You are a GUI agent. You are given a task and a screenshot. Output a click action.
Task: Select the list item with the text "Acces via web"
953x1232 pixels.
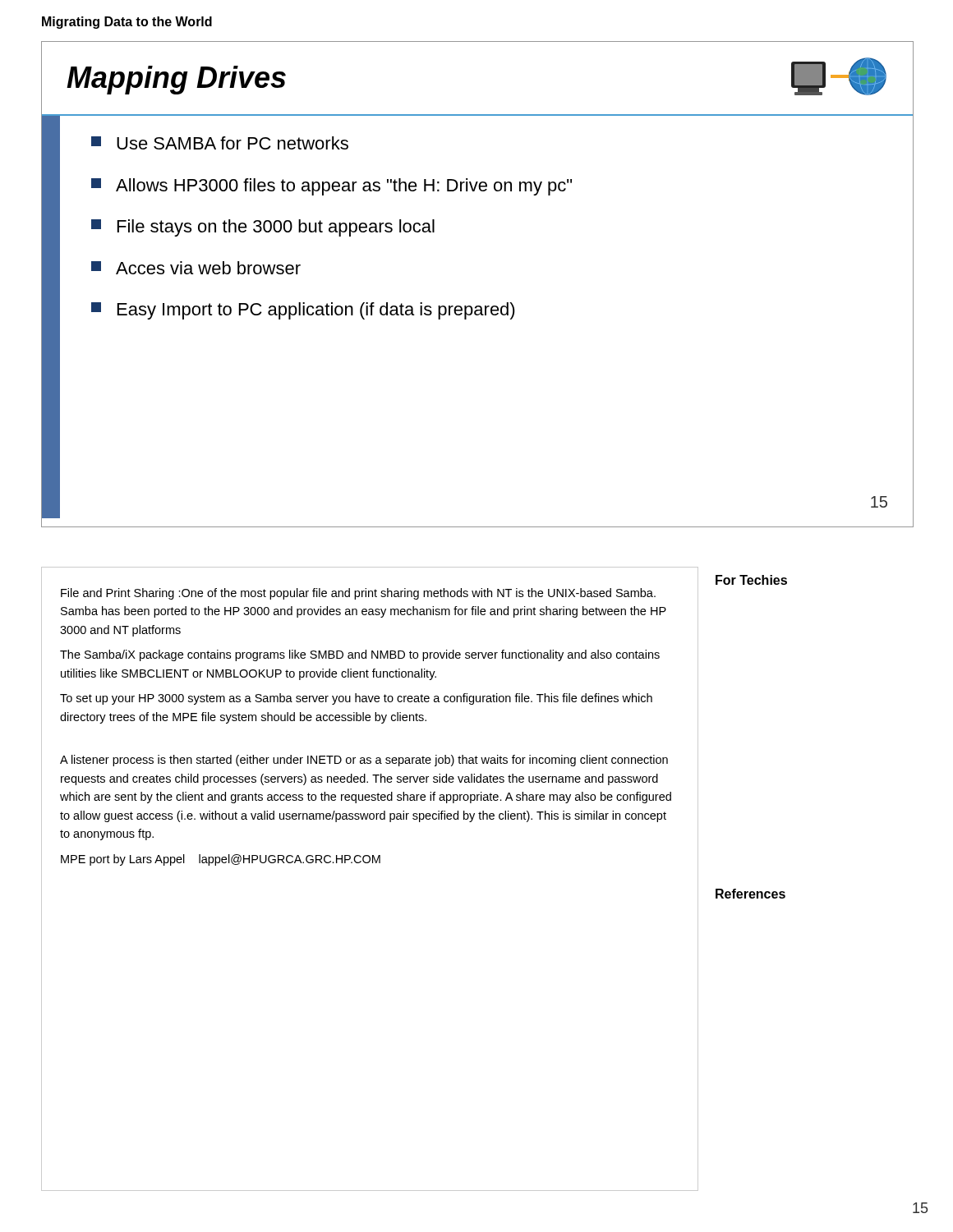point(196,269)
